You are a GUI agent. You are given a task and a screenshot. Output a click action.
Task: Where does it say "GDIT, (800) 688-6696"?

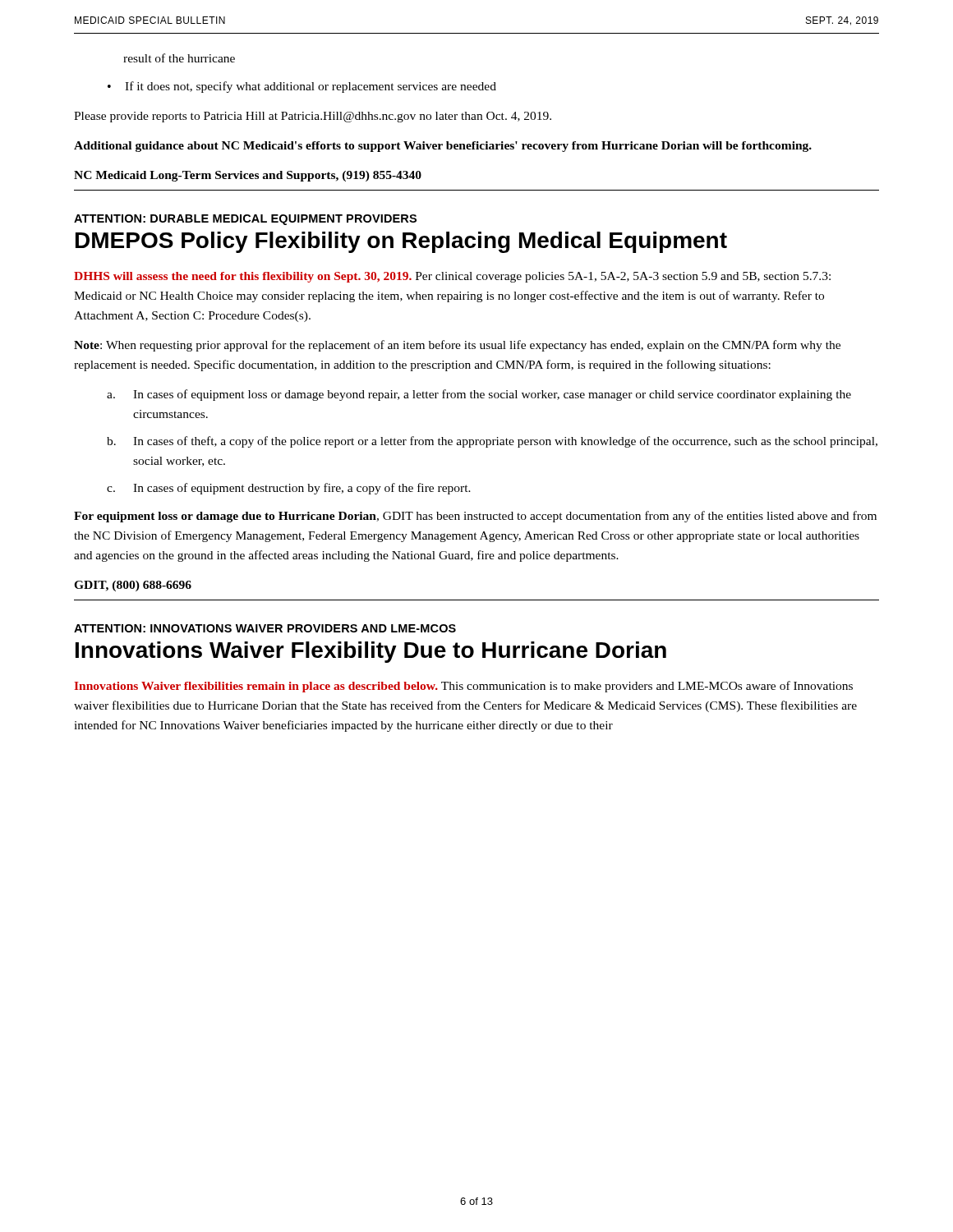133,584
